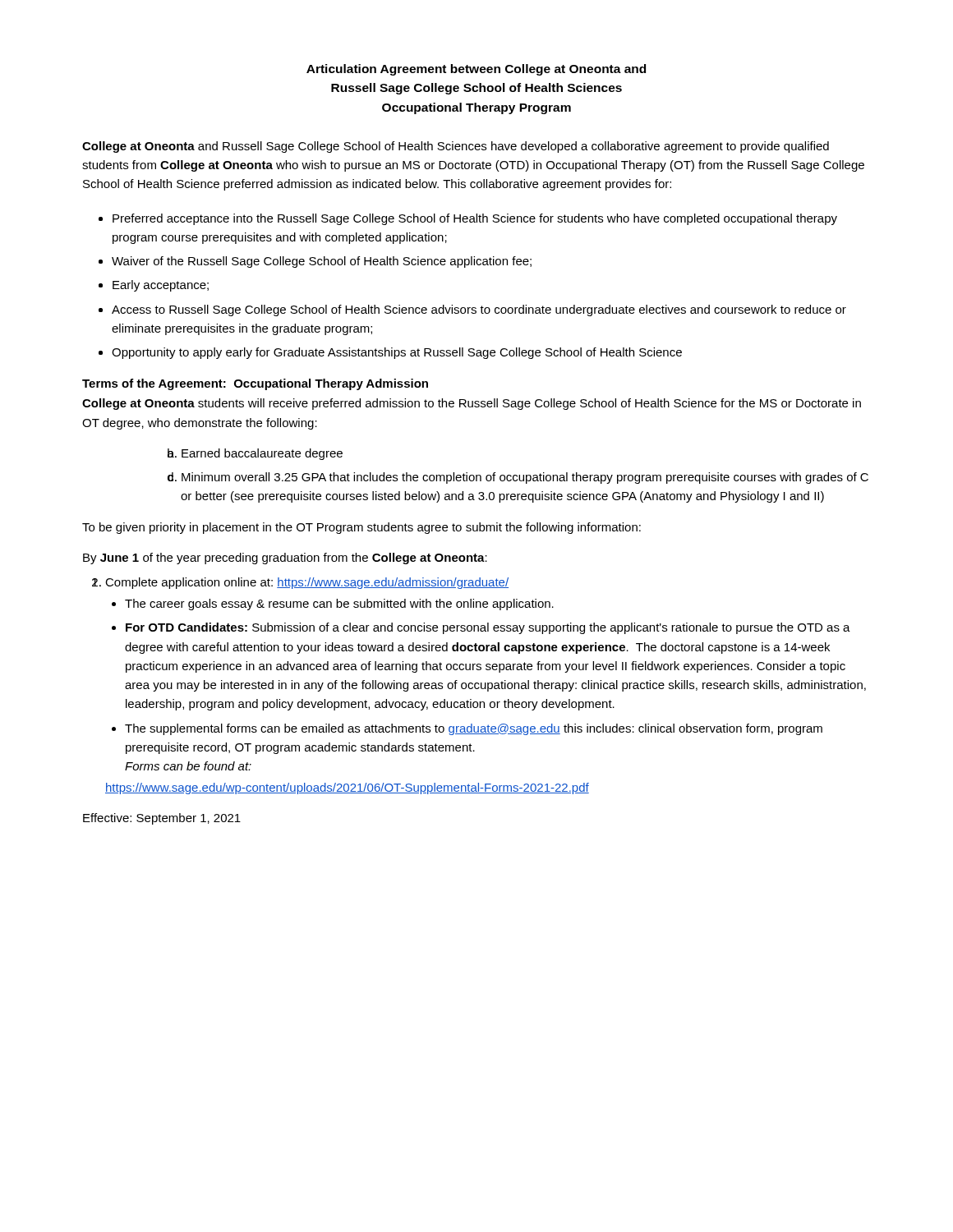Locate the text block with the text "College at Oneonta and Russell Sage"
This screenshot has height=1232, width=953.
(x=473, y=165)
